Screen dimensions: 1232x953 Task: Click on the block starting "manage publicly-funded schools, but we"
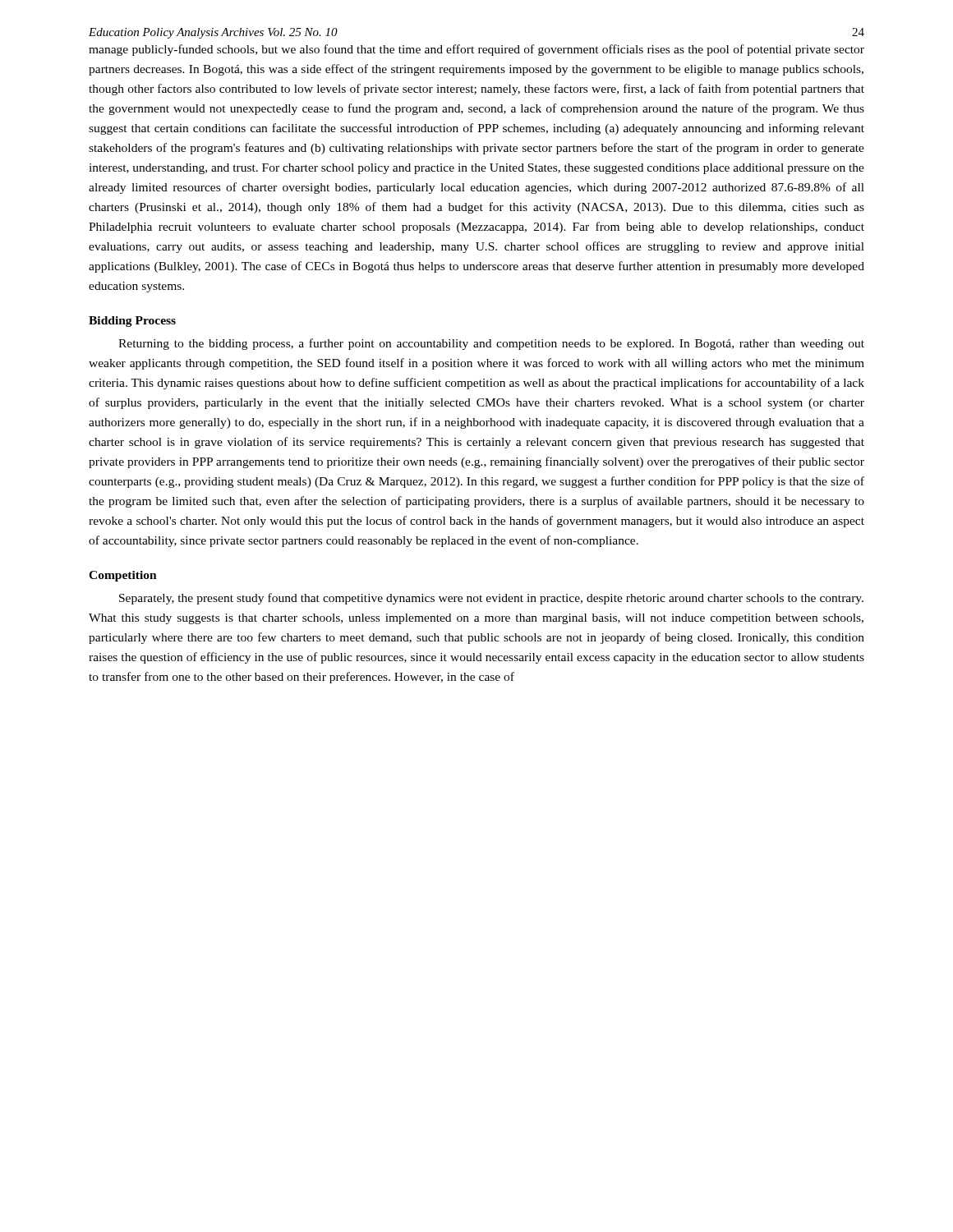coord(476,168)
